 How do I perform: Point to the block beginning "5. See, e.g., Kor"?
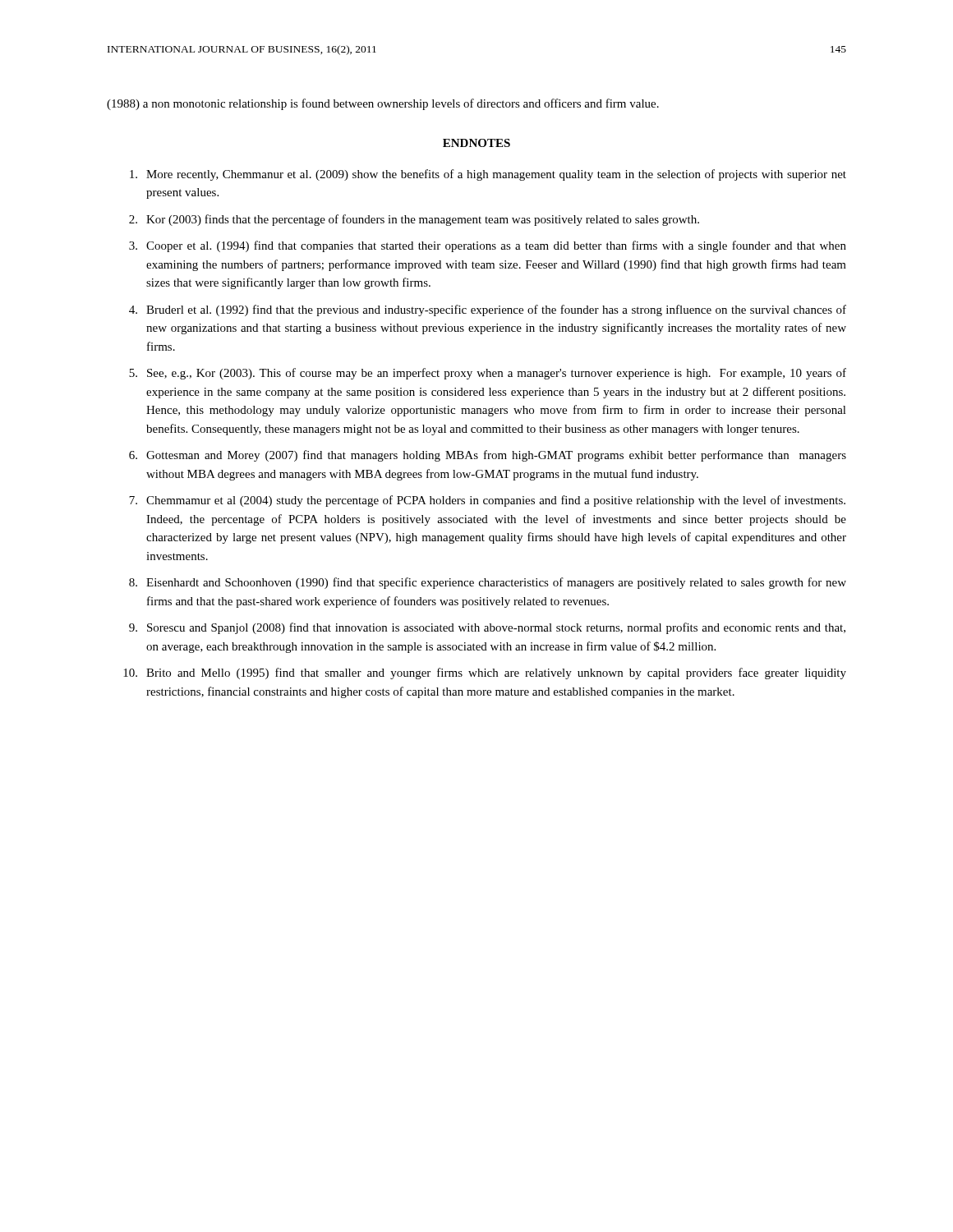pyautogui.click(x=476, y=401)
